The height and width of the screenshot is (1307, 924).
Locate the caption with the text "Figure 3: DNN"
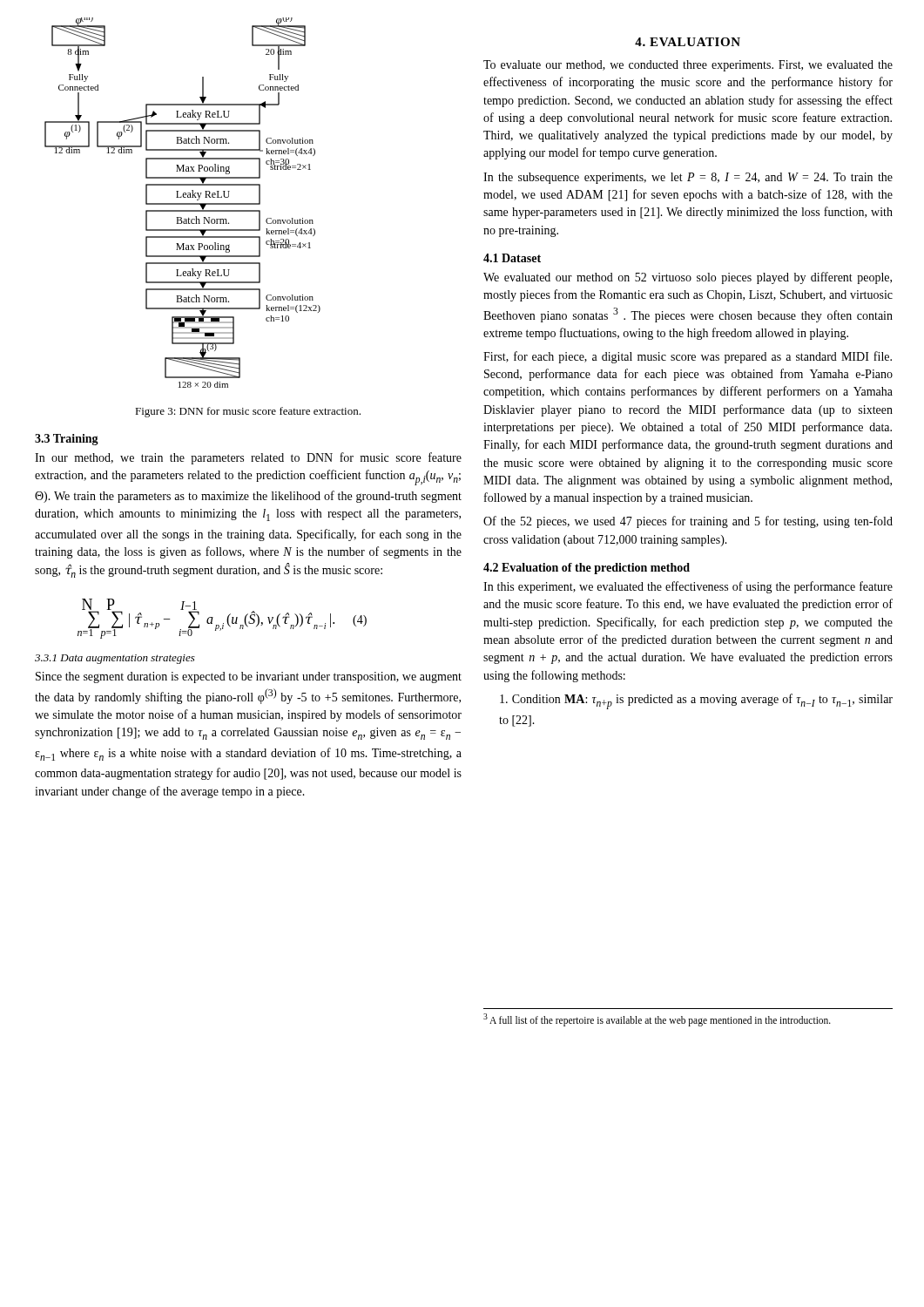(x=248, y=411)
